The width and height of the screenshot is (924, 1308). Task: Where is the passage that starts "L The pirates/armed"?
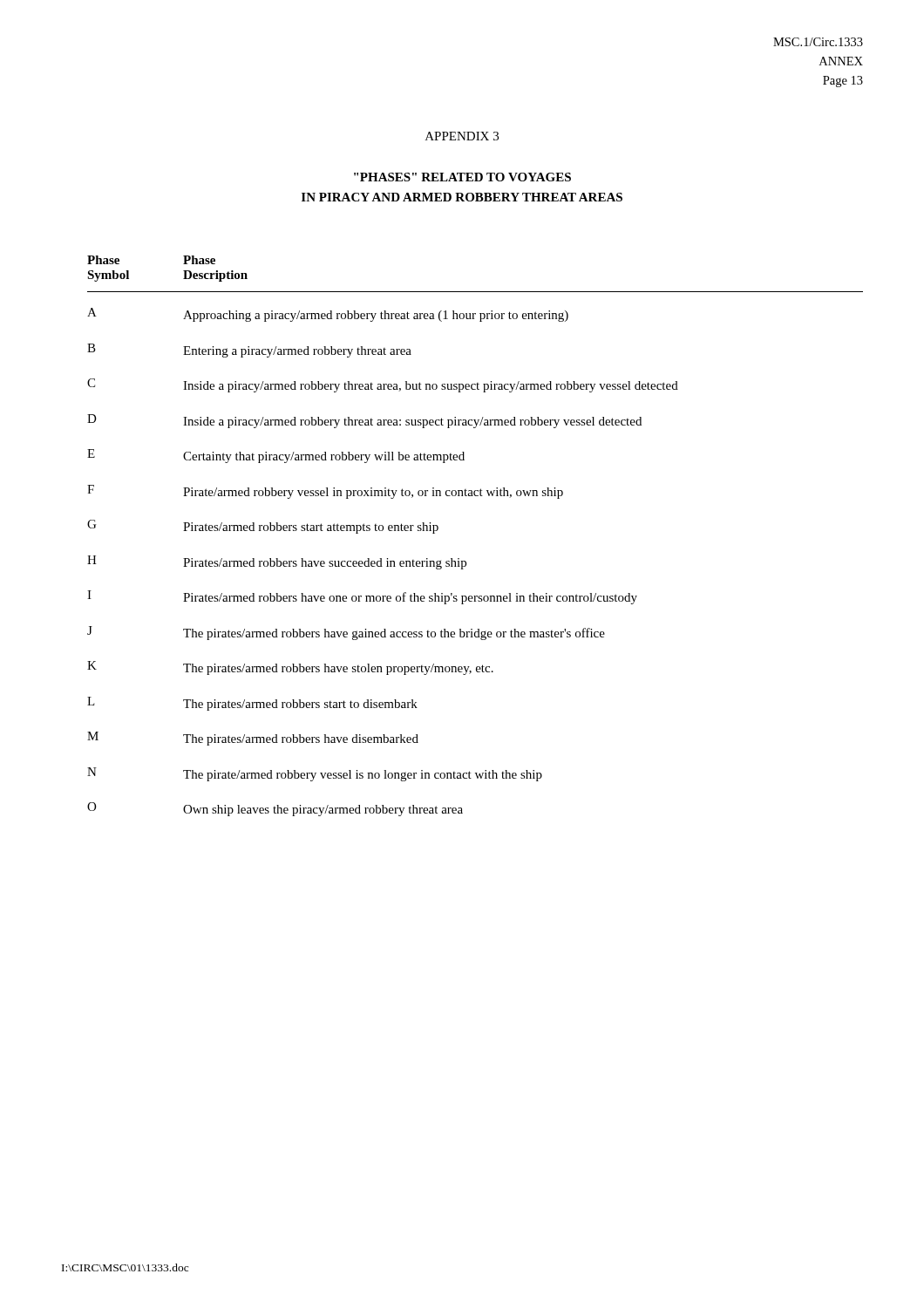[252, 704]
